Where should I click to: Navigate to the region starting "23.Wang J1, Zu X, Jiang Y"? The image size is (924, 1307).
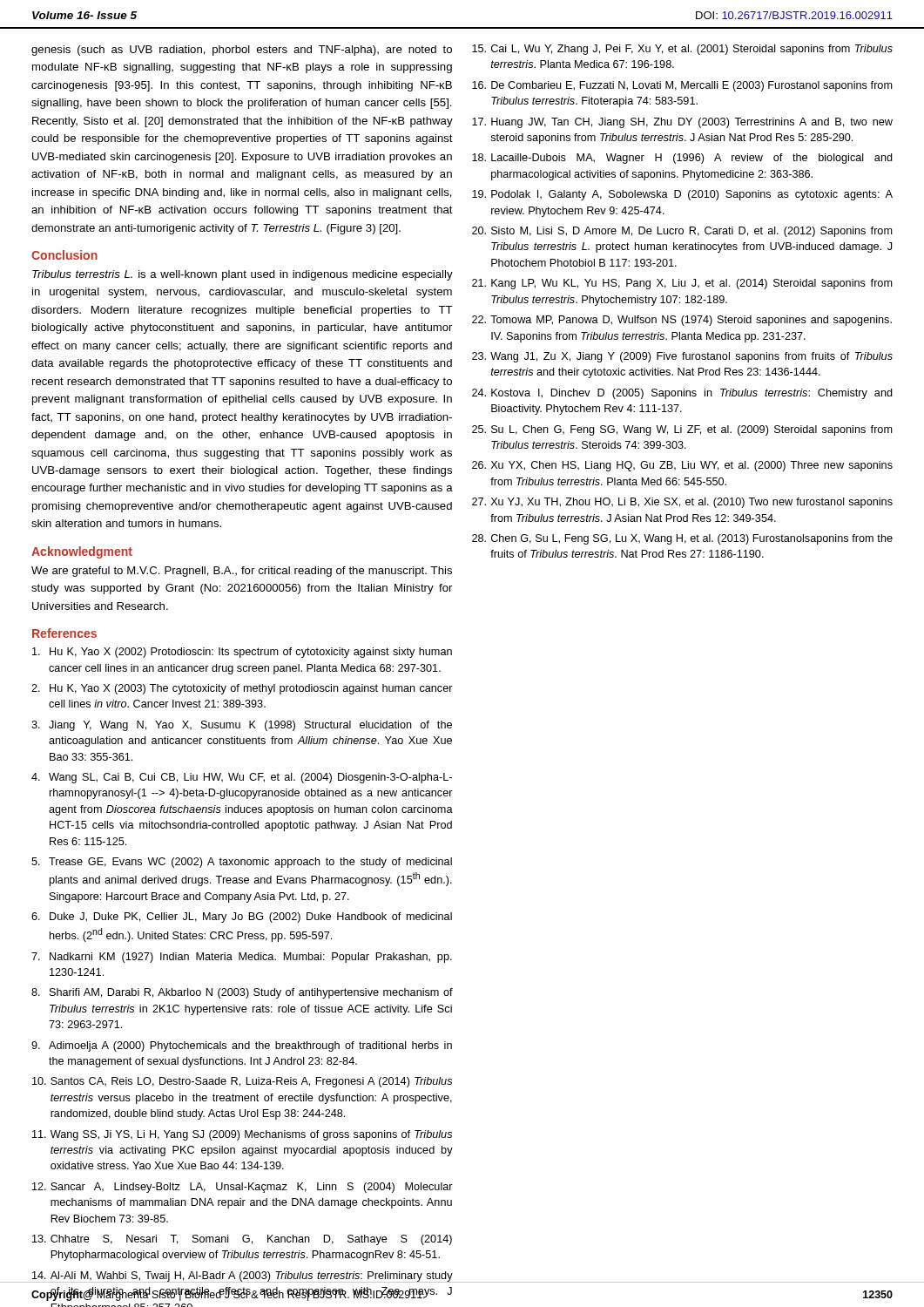point(682,364)
